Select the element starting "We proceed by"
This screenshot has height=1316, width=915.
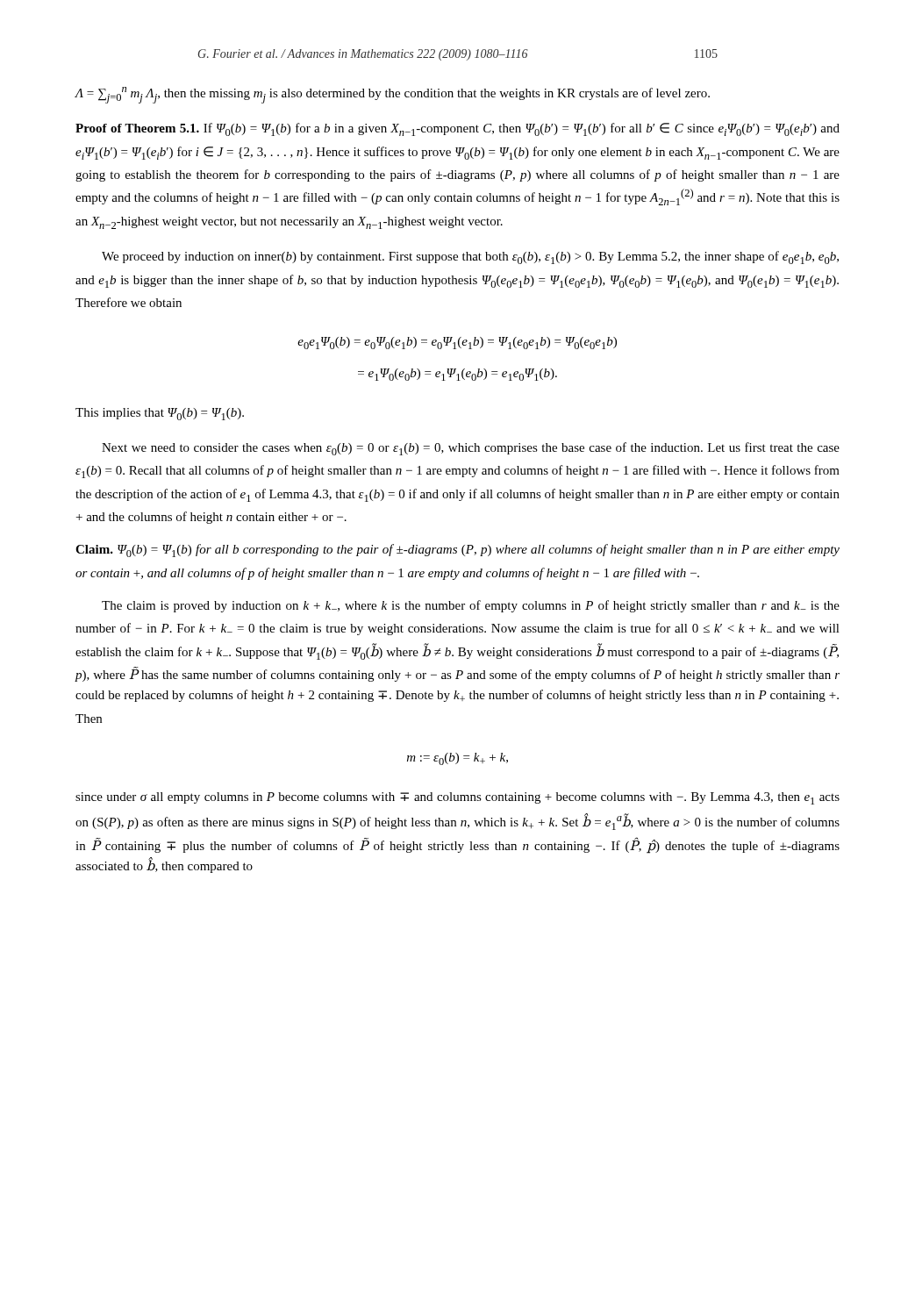(458, 280)
